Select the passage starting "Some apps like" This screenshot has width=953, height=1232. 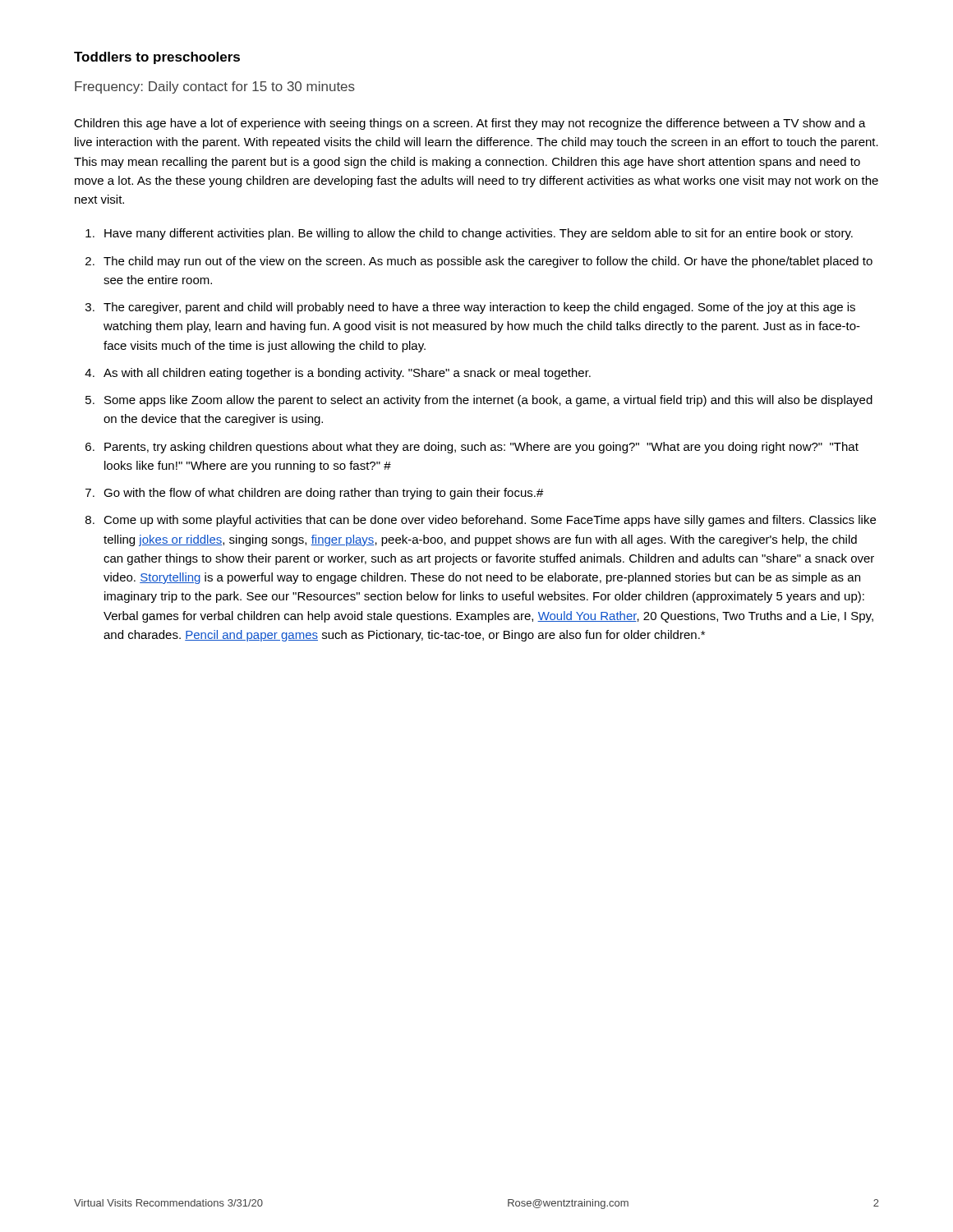click(488, 409)
